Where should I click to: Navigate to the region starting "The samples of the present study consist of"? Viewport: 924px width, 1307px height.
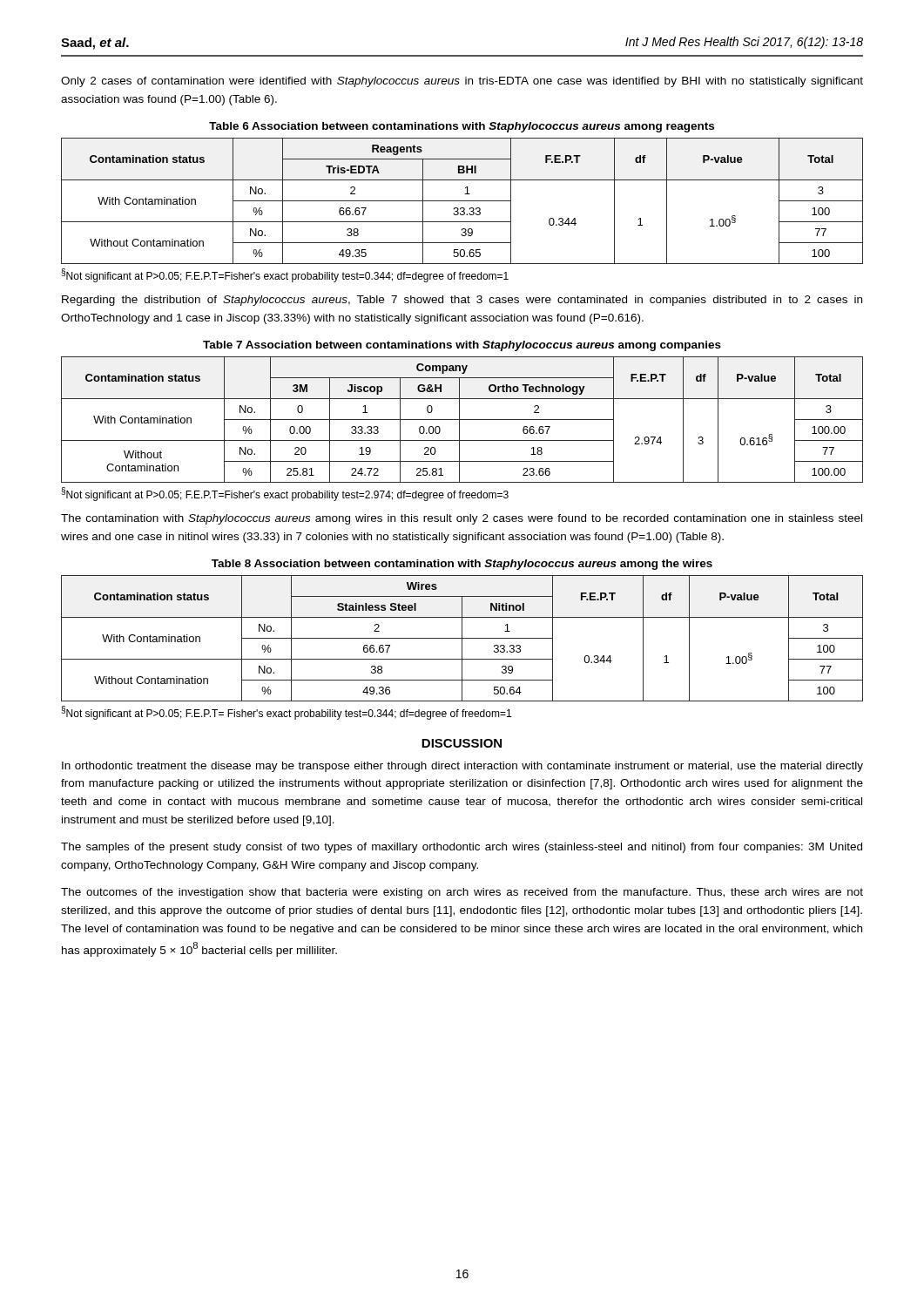point(462,856)
